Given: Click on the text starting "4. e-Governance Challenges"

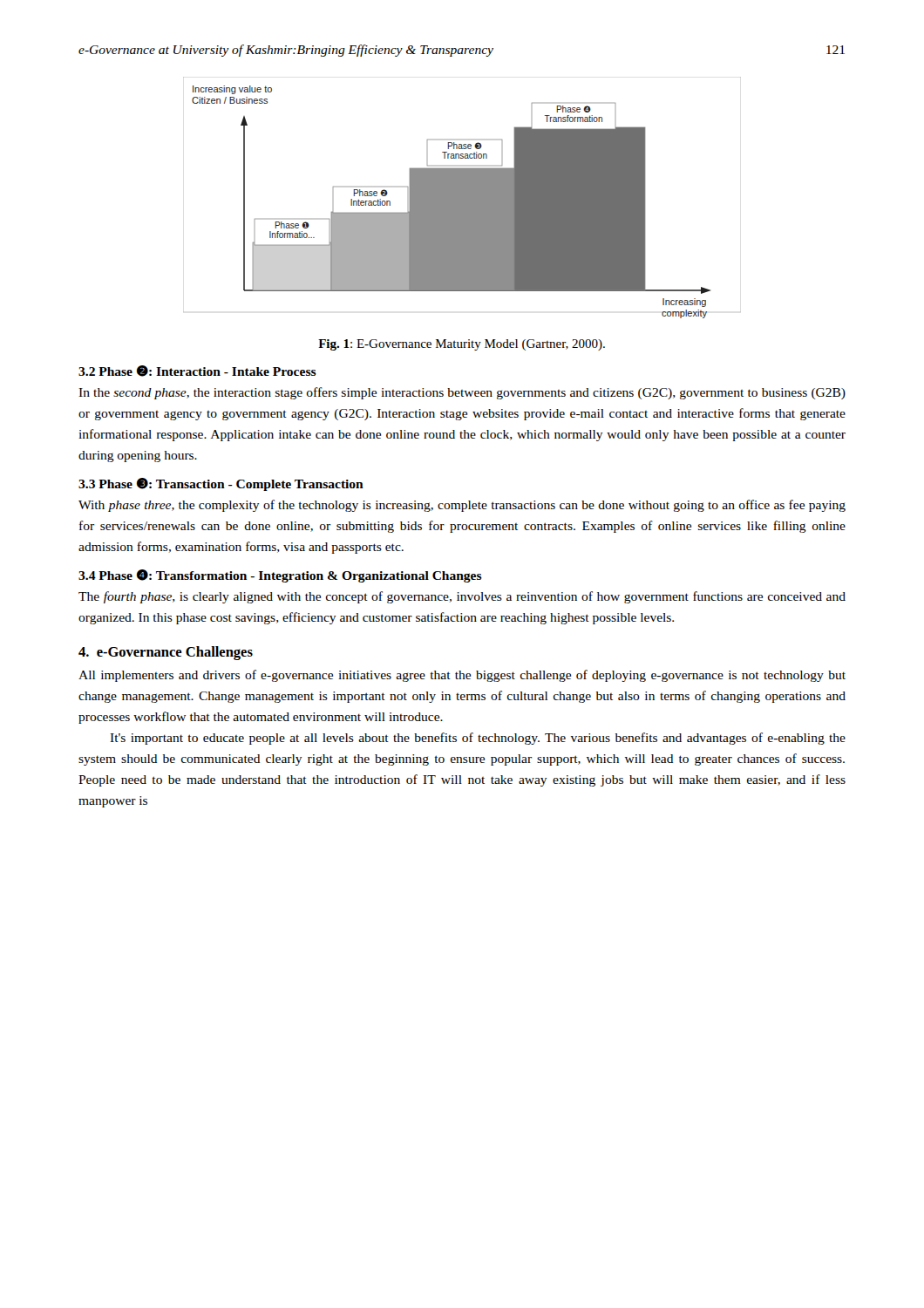Looking at the screenshot, I should tap(166, 652).
